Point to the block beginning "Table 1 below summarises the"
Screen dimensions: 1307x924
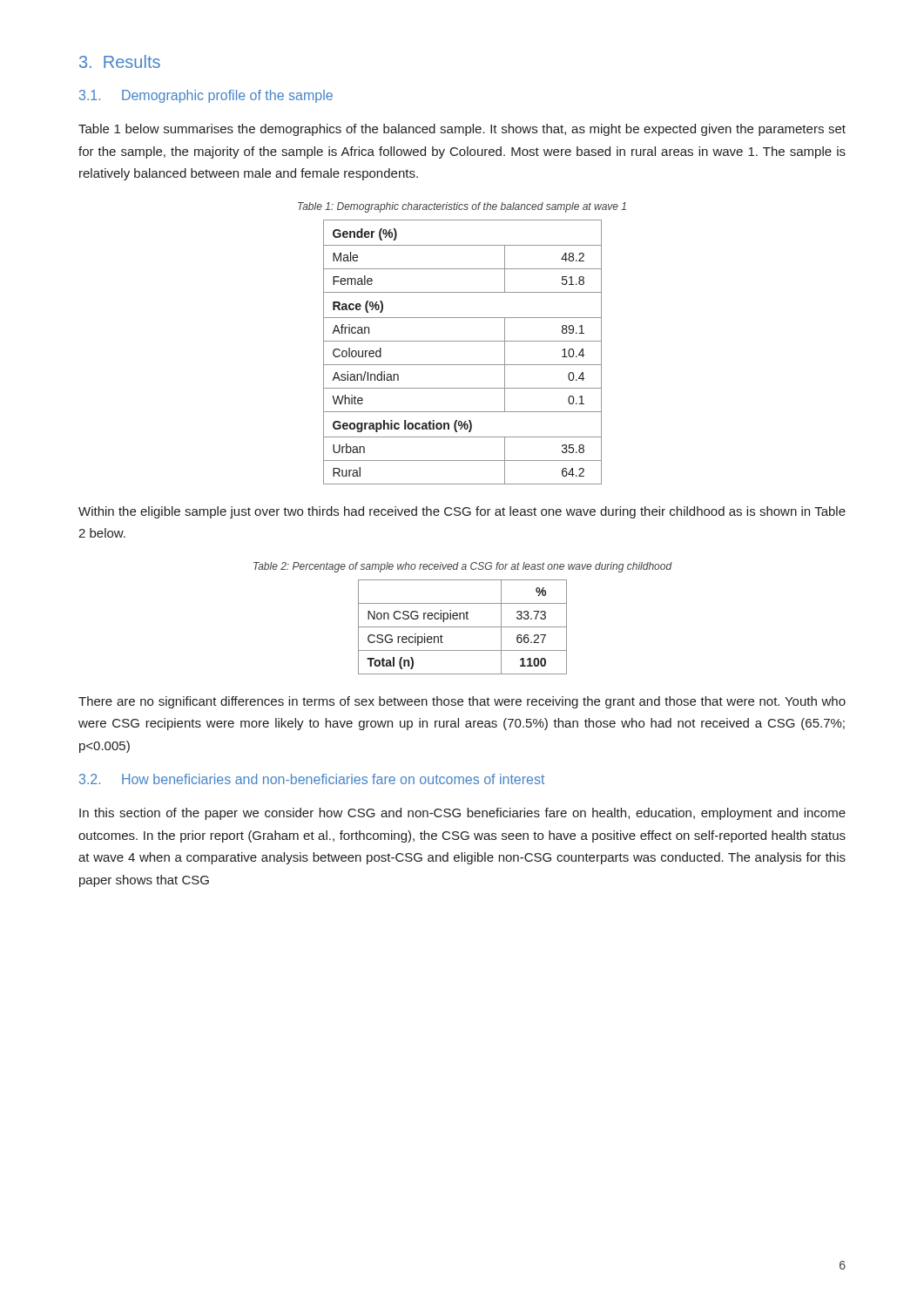pyautogui.click(x=462, y=151)
